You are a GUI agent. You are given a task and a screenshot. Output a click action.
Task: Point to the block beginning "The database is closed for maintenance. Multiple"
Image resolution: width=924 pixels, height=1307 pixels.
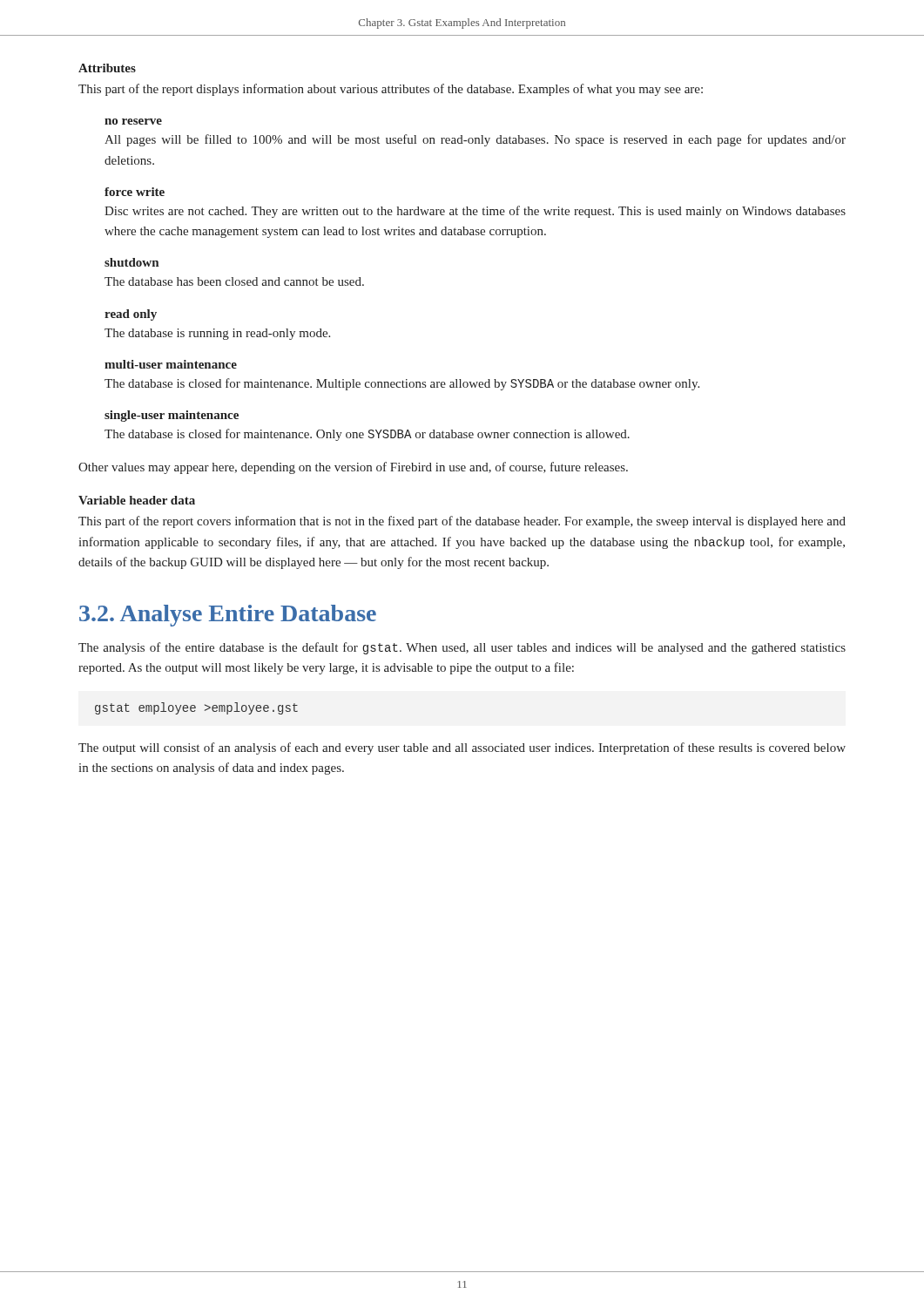(x=402, y=384)
